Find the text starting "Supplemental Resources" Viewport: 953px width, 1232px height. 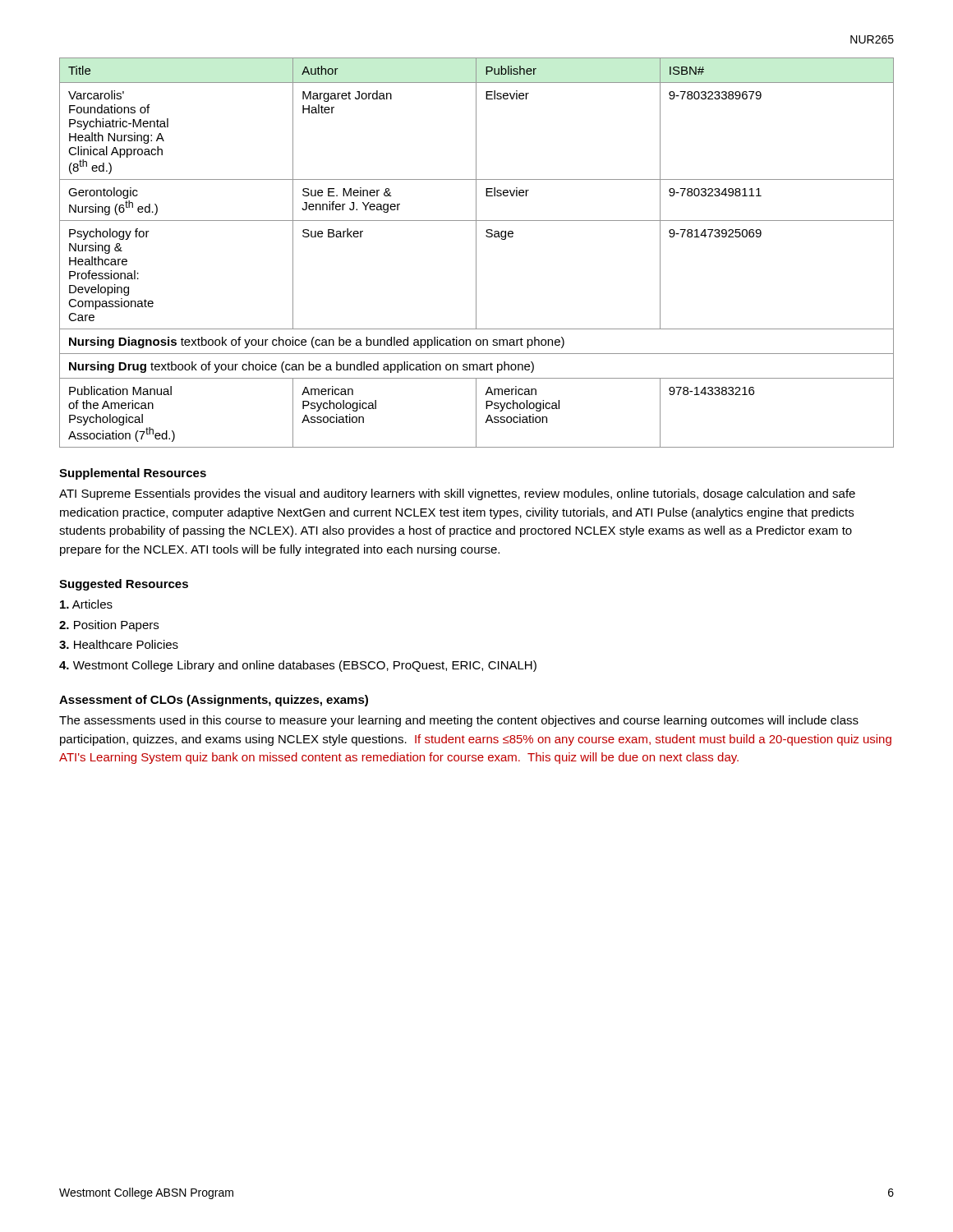pyautogui.click(x=133, y=473)
